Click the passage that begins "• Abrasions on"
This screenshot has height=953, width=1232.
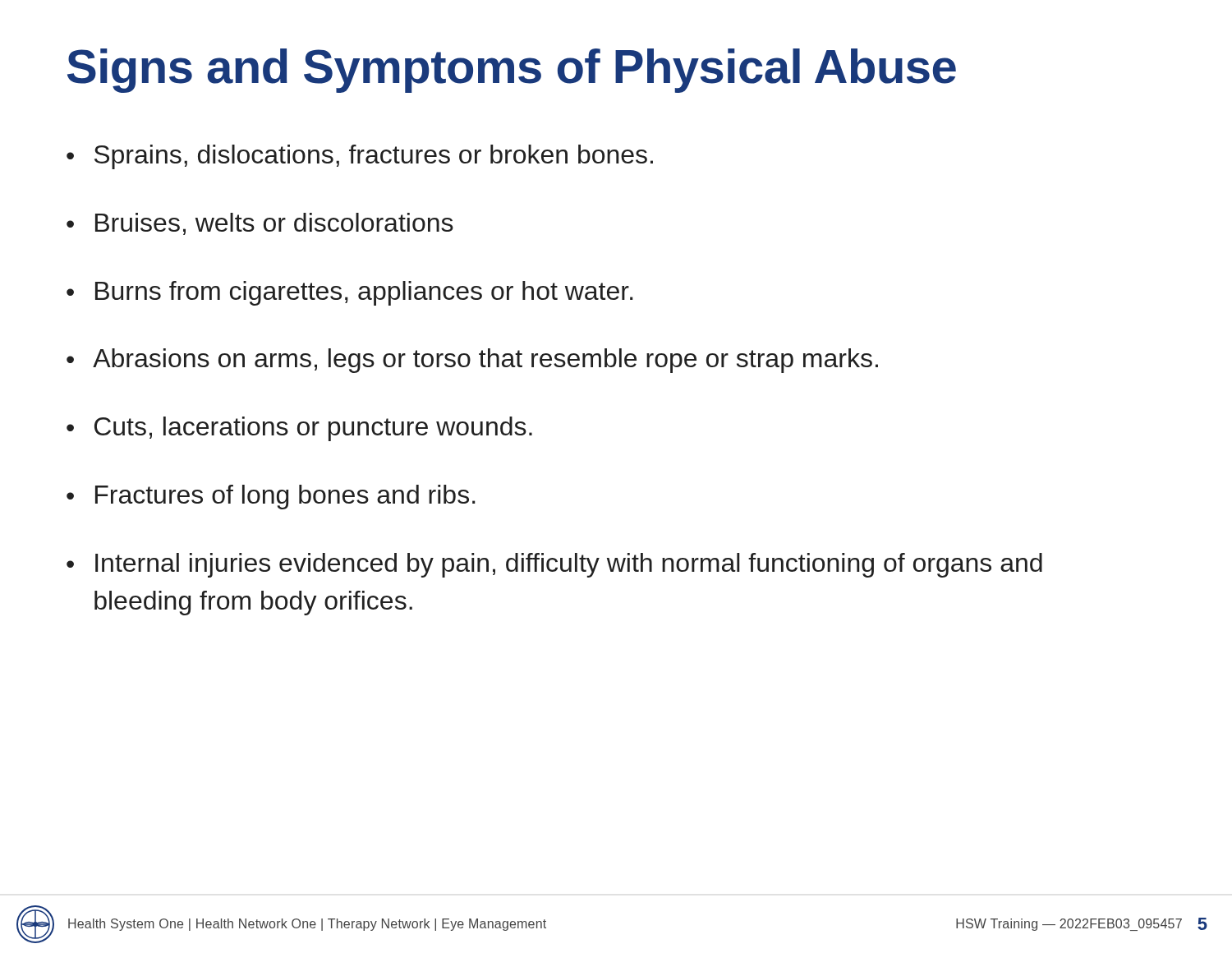(473, 359)
